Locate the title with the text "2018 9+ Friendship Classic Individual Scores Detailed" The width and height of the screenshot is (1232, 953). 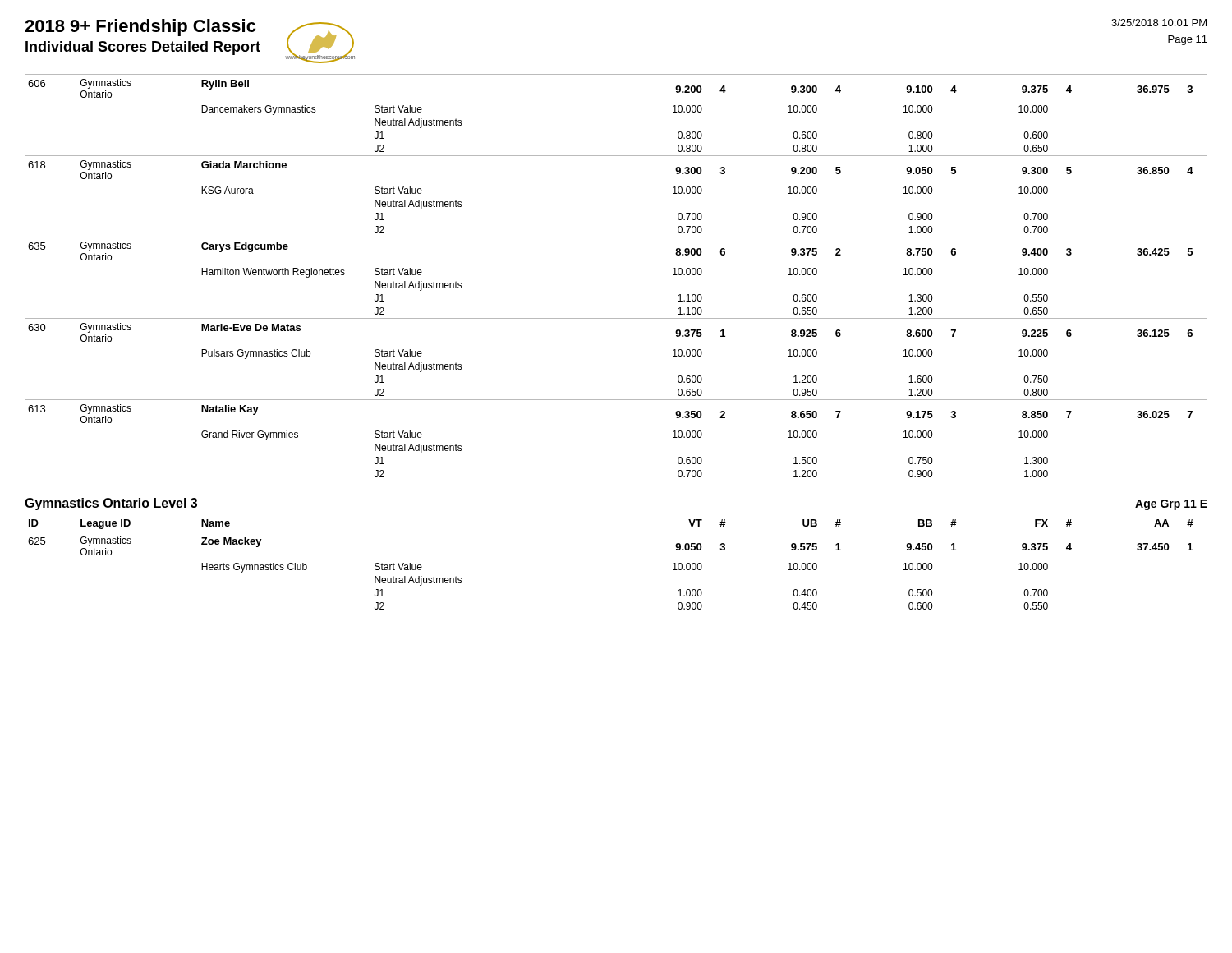(x=143, y=35)
